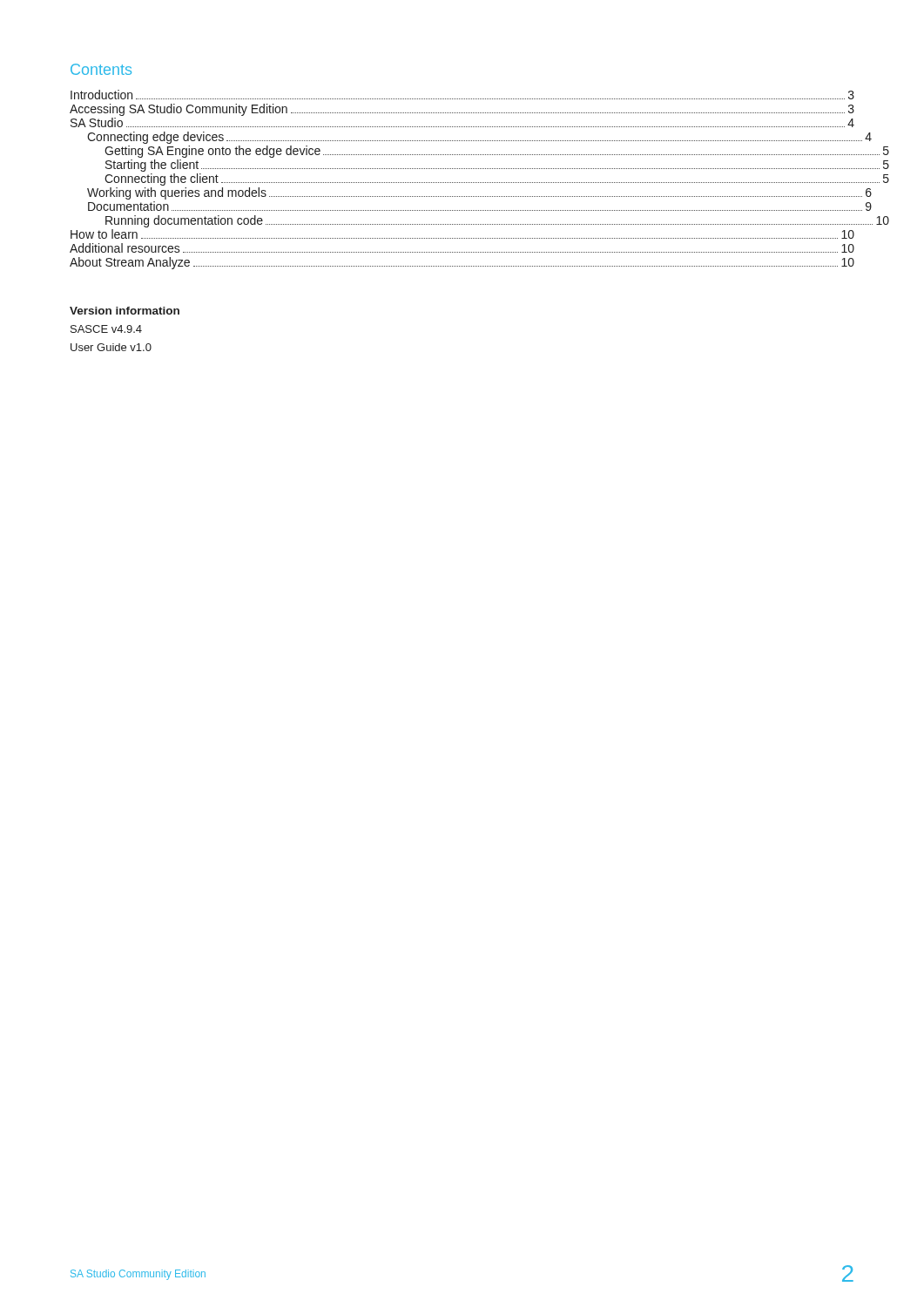Locate the region starting "Connecting edge devices"

[462, 137]
